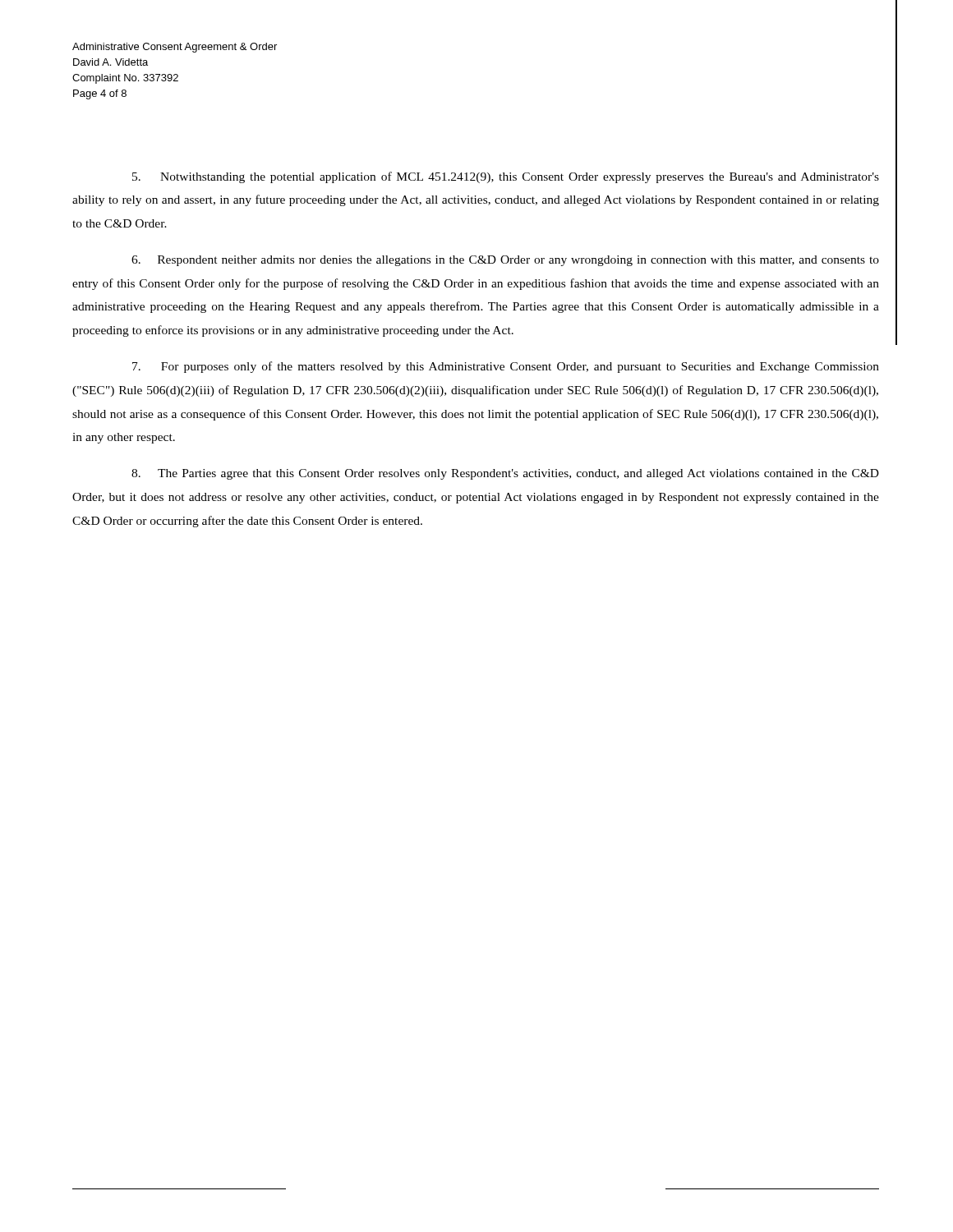Locate the block of text that opens with "For purposes only"
This screenshot has height=1232, width=953.
coord(476,402)
